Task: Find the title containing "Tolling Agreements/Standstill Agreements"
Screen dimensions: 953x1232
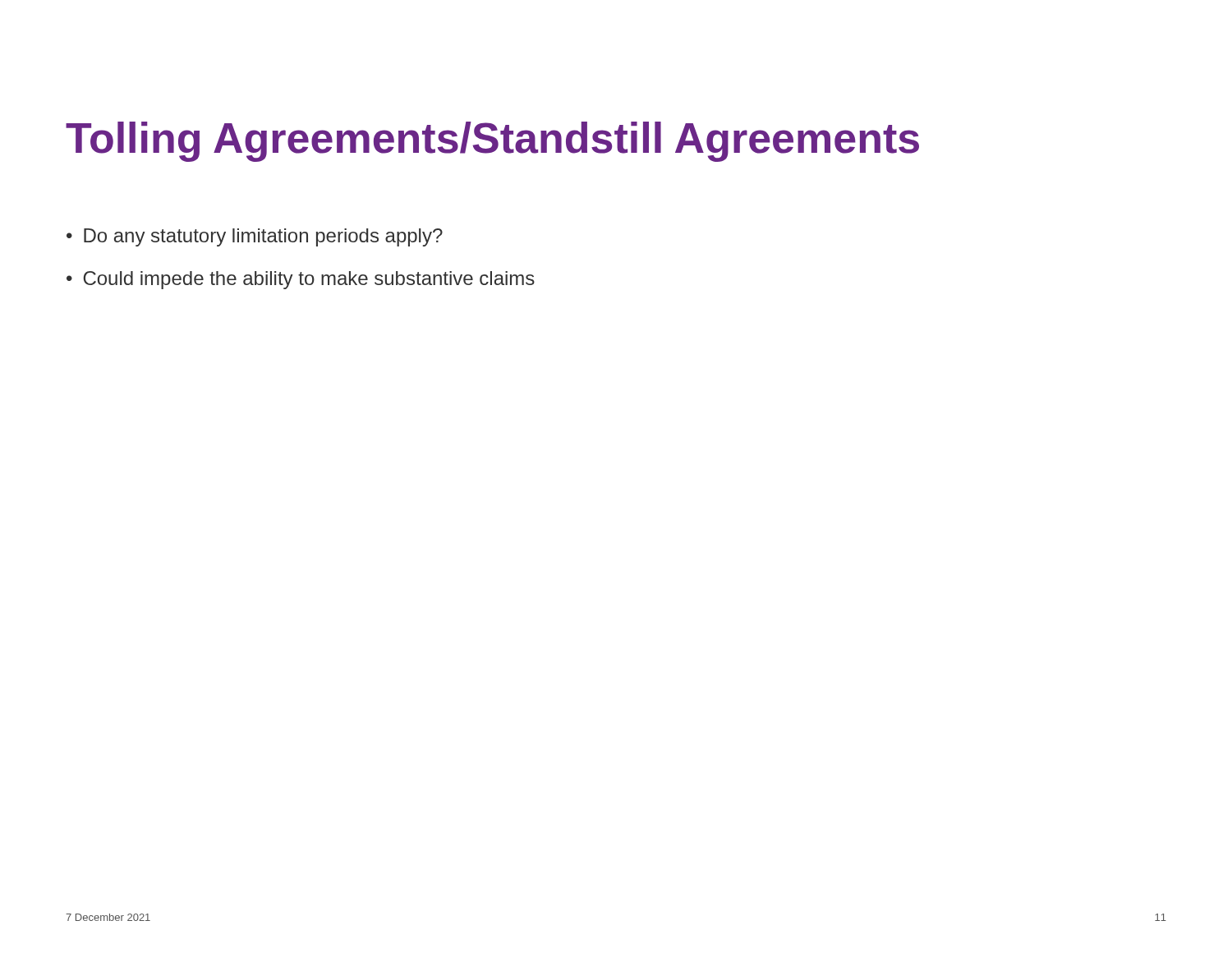Action: coord(493,138)
